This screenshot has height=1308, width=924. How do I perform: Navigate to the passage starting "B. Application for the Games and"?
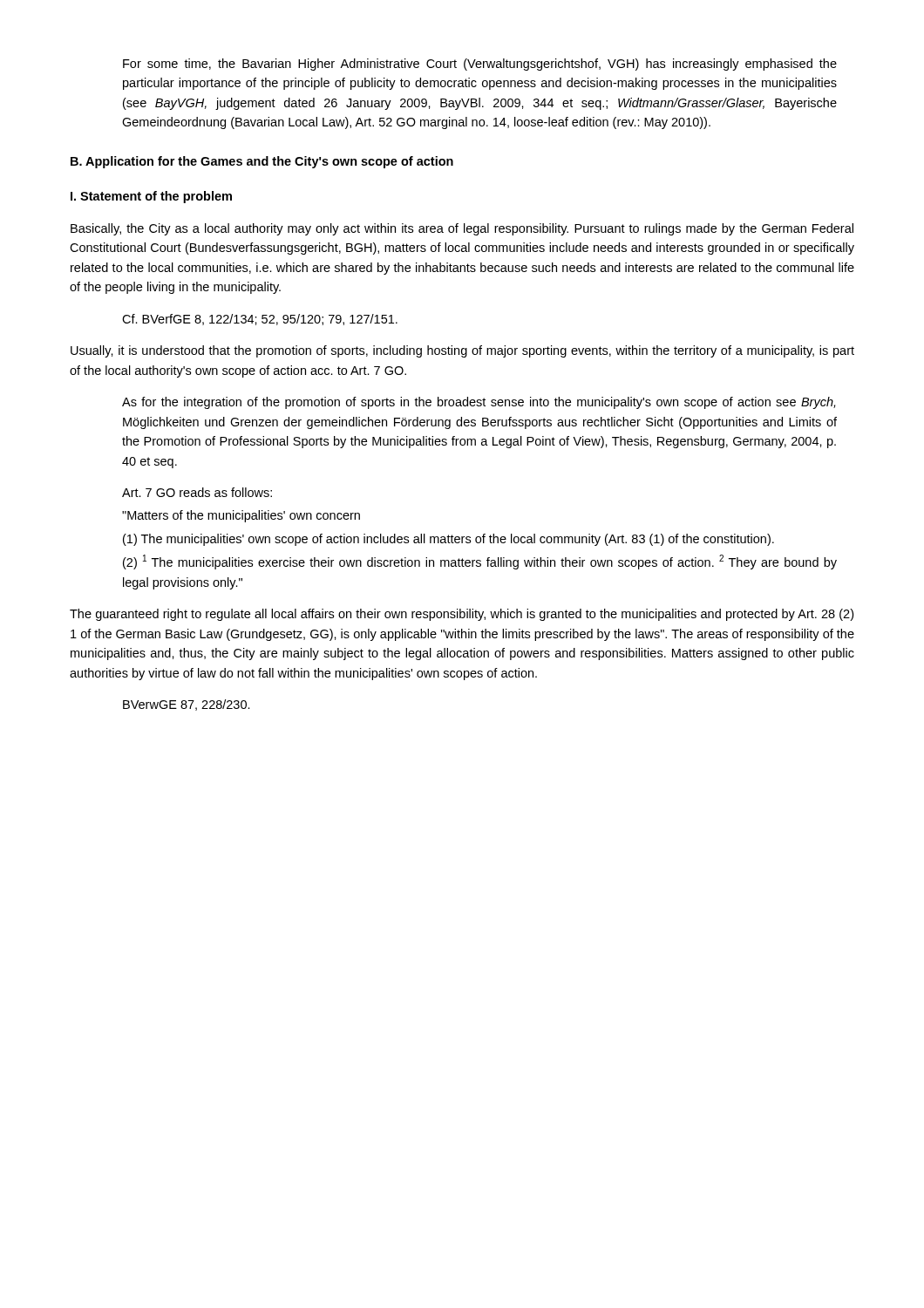(x=262, y=161)
